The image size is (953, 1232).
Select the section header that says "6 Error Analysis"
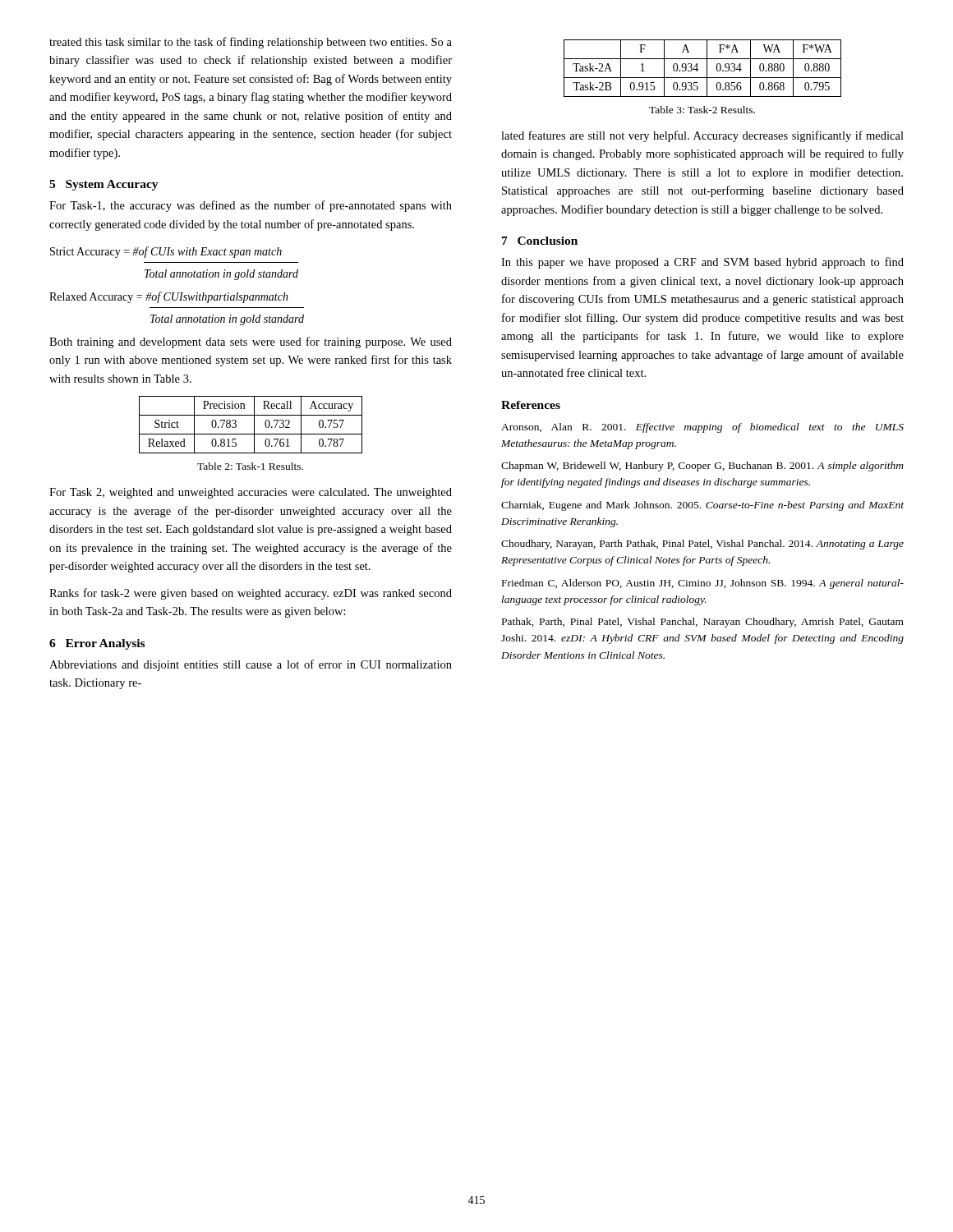[x=97, y=642]
